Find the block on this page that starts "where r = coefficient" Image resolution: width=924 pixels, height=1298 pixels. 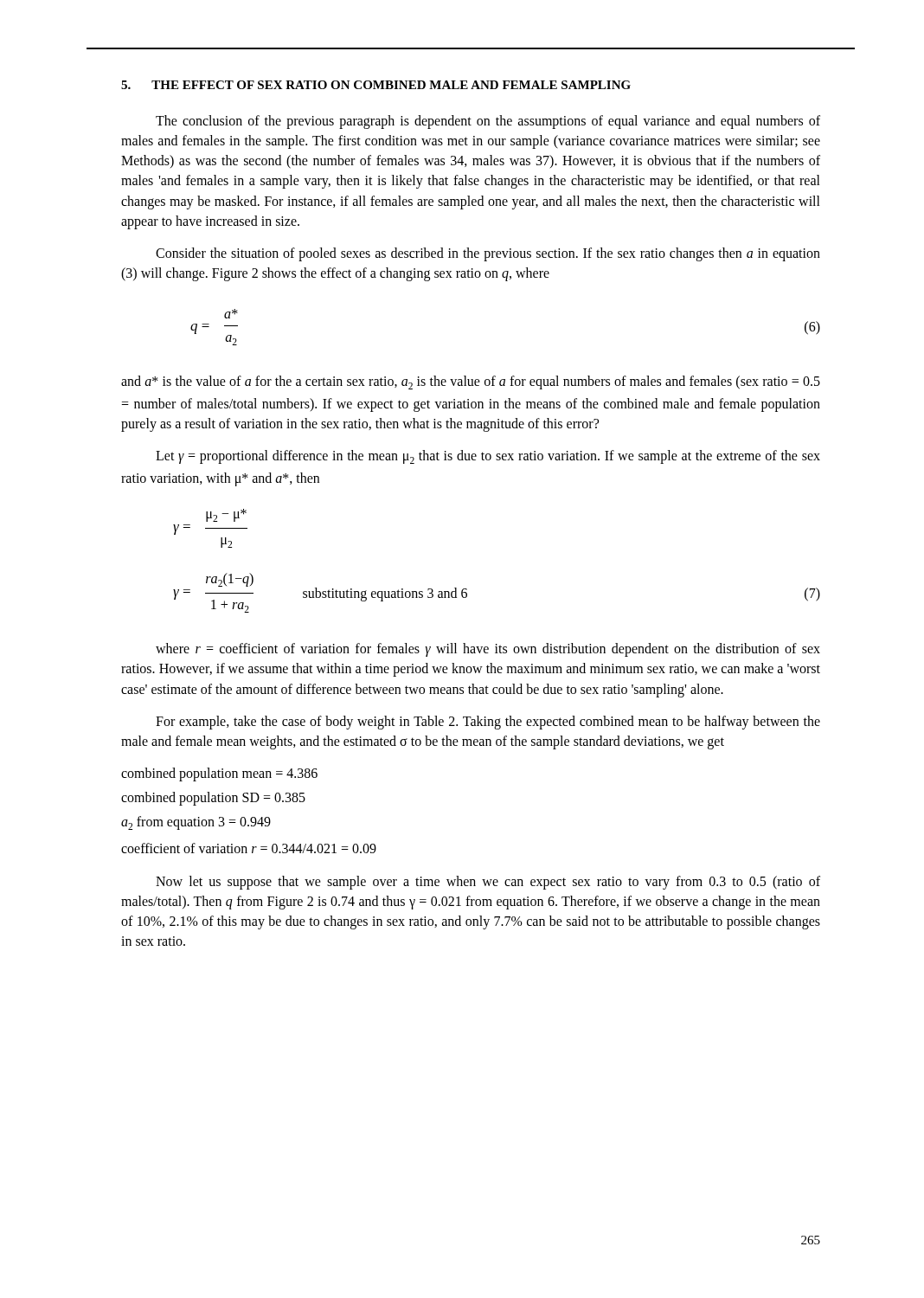point(471,669)
